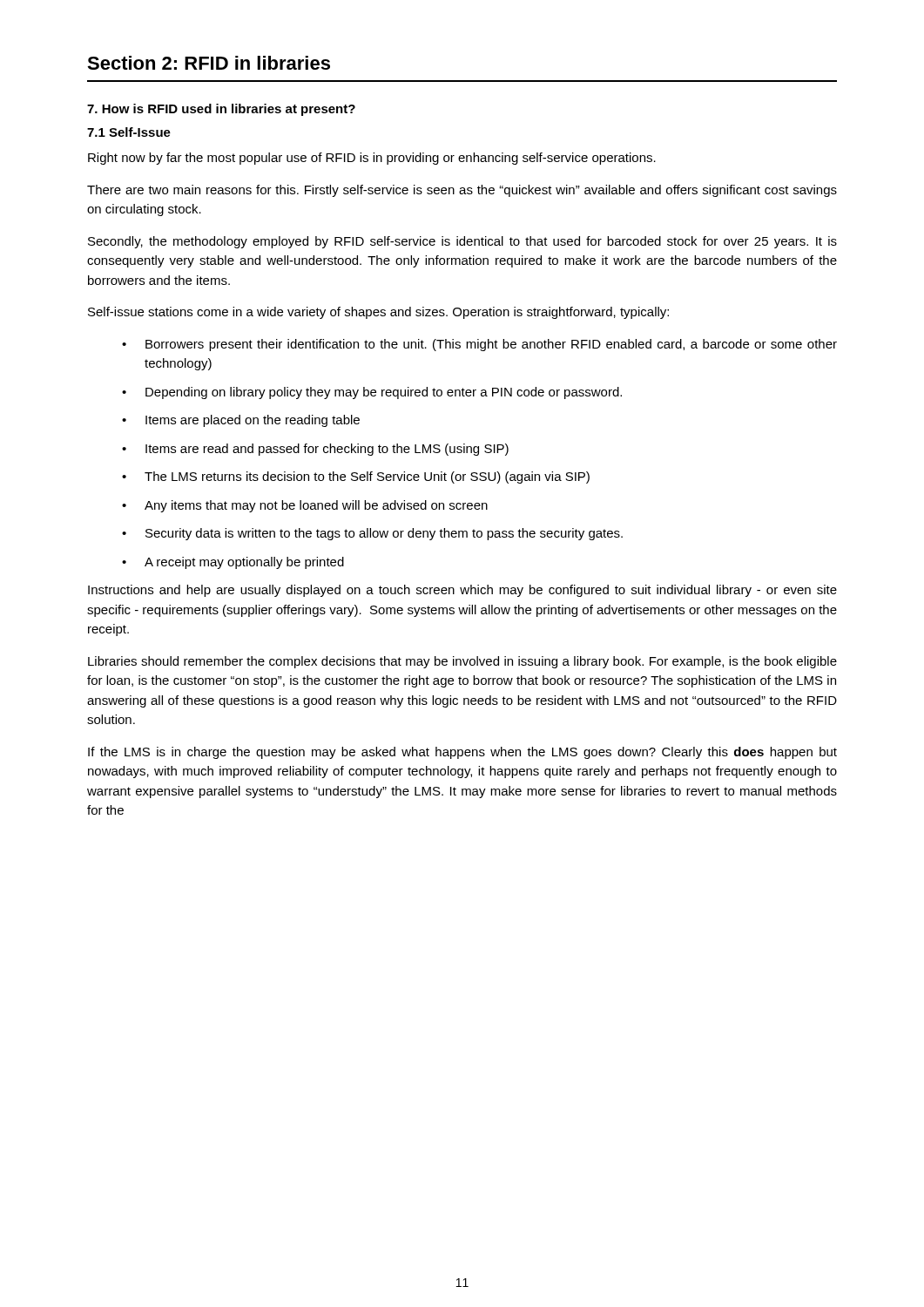Locate the block starting "7. How is RFID used in libraries"
This screenshot has height=1307, width=924.
(221, 108)
